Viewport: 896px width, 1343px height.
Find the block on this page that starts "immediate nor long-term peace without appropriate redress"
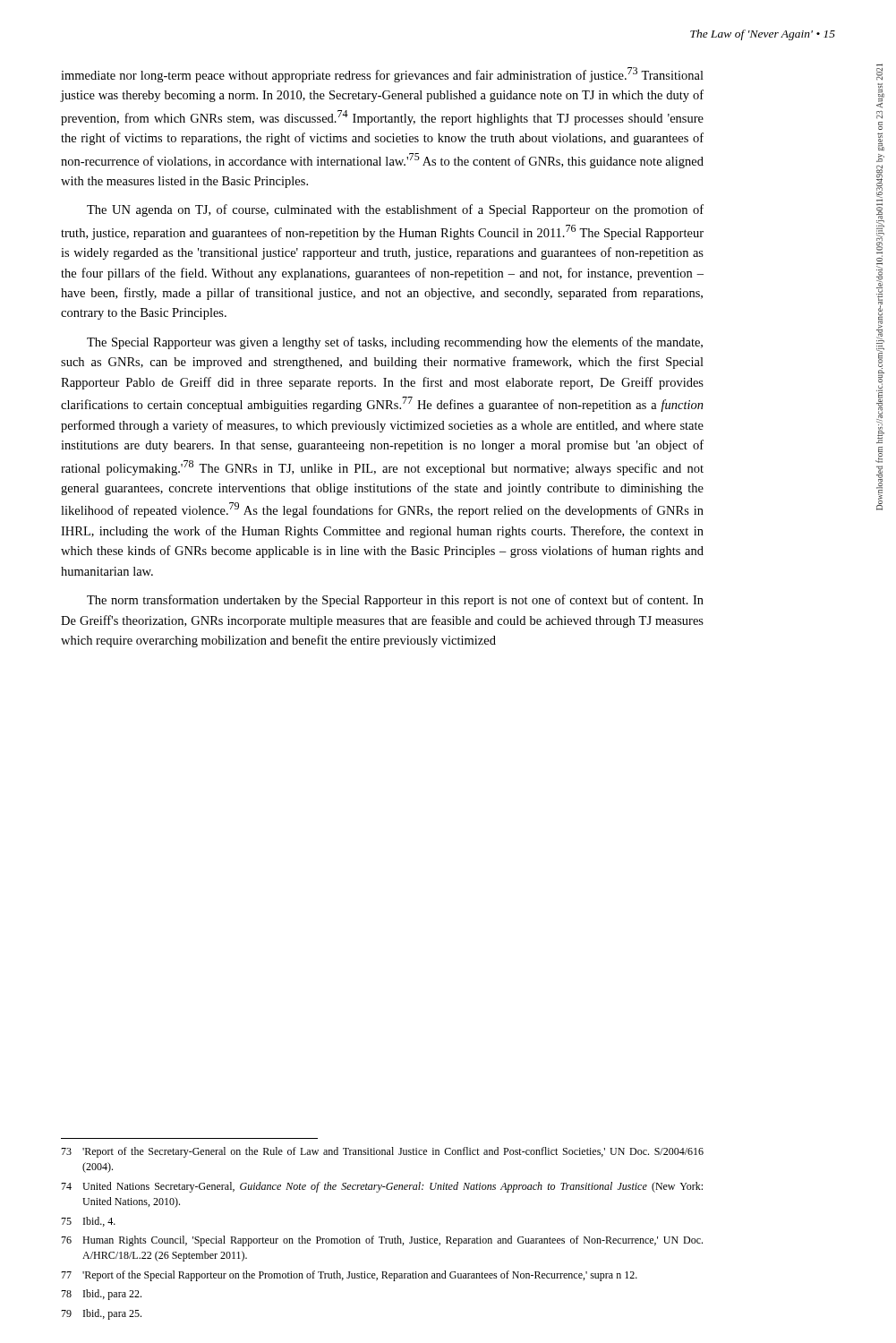(x=382, y=127)
